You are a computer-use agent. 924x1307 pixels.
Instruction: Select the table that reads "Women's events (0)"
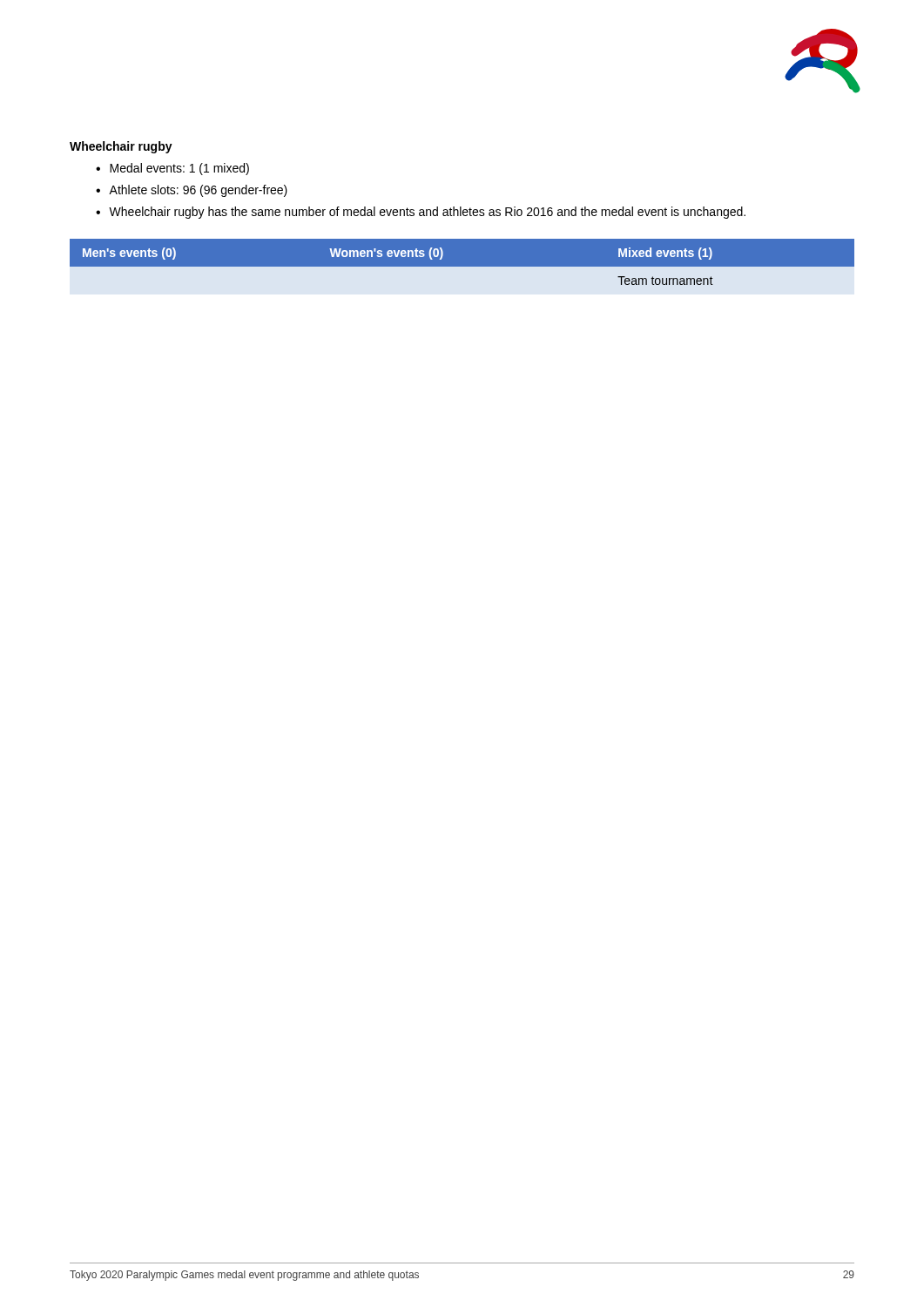click(462, 267)
